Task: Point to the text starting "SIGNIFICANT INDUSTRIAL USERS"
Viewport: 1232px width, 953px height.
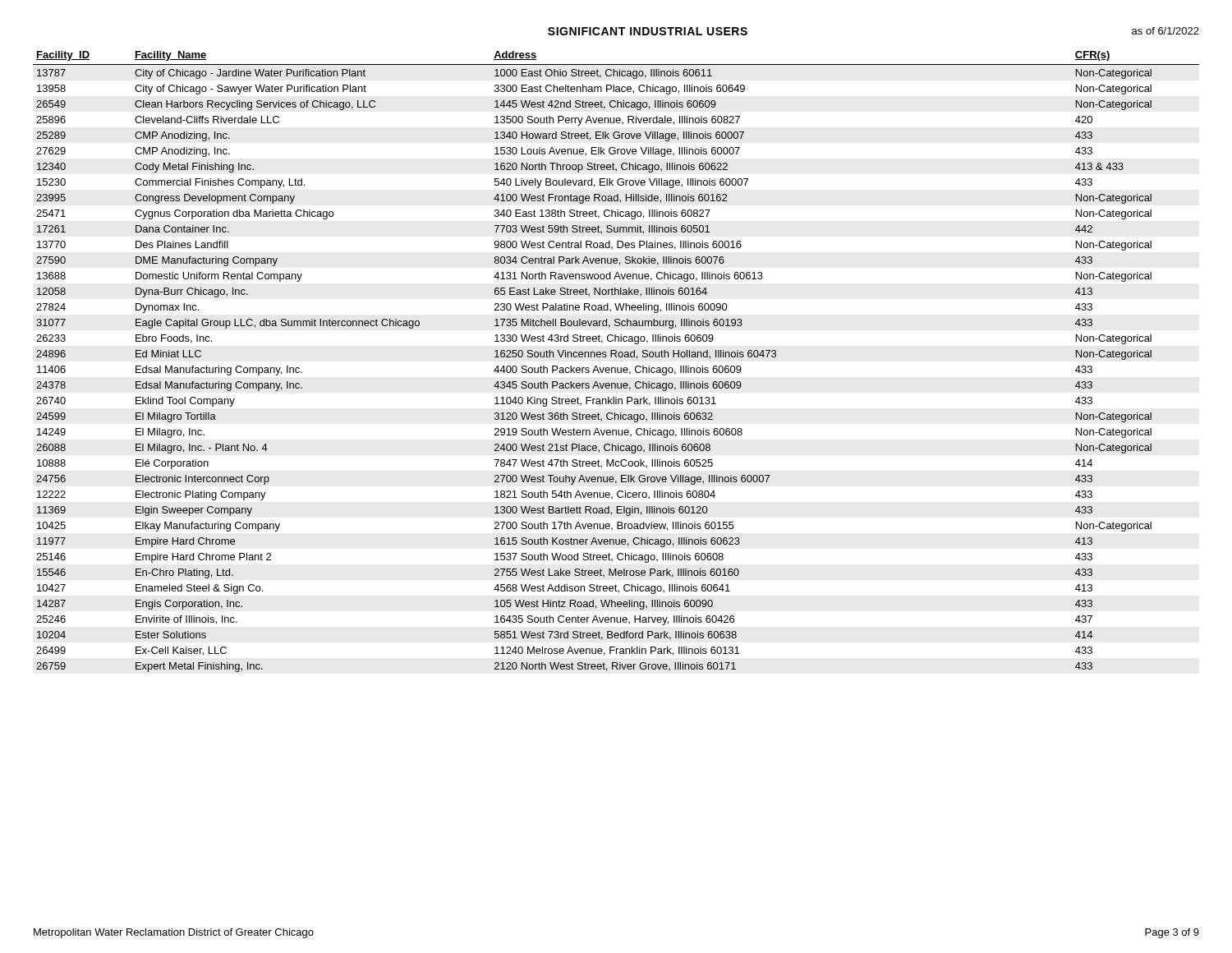Action: tap(648, 31)
